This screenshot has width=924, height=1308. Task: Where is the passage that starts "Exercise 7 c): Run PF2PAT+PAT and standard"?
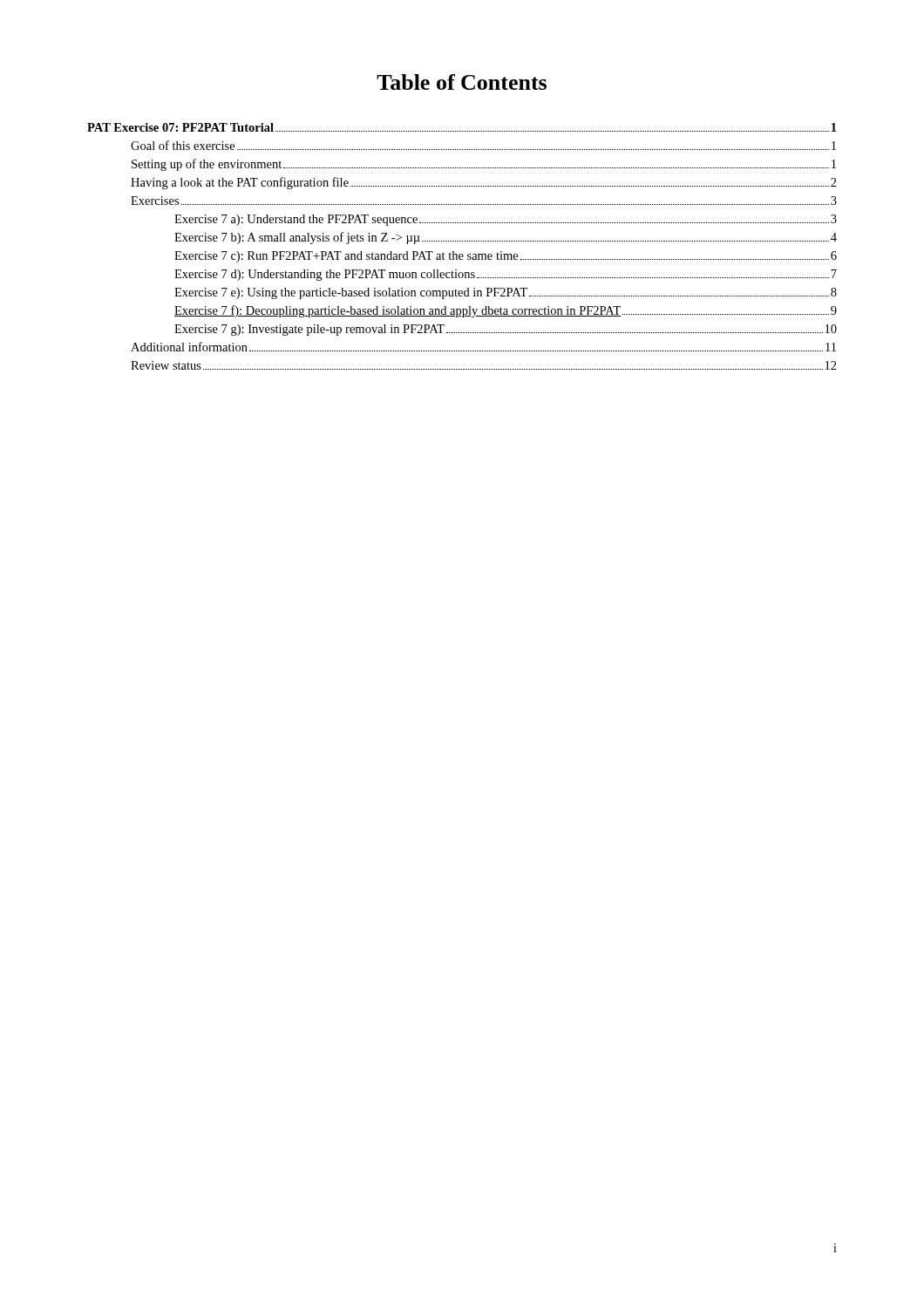point(506,256)
